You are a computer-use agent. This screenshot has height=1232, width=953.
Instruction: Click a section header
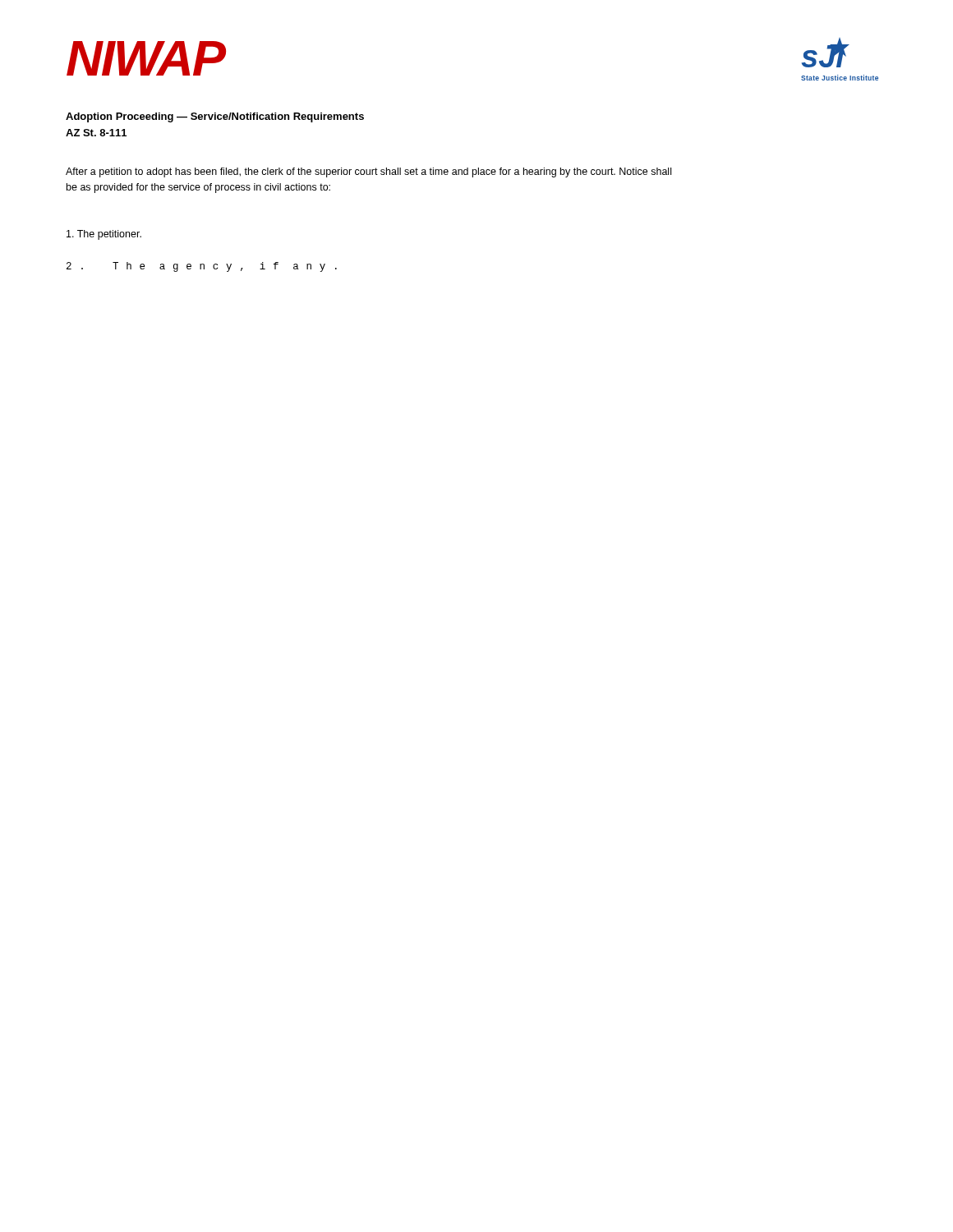215,124
